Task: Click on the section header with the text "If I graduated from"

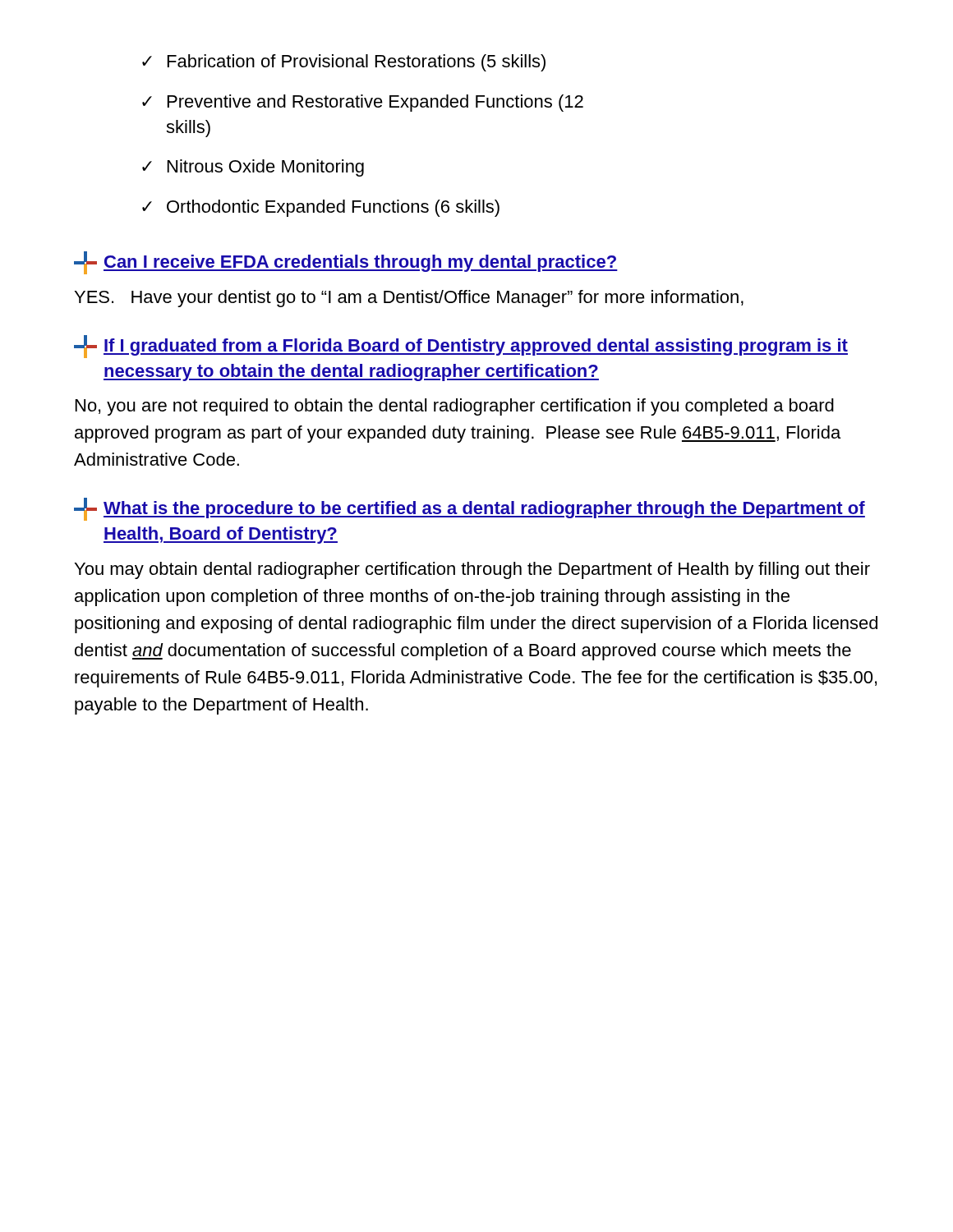Action: [x=476, y=359]
